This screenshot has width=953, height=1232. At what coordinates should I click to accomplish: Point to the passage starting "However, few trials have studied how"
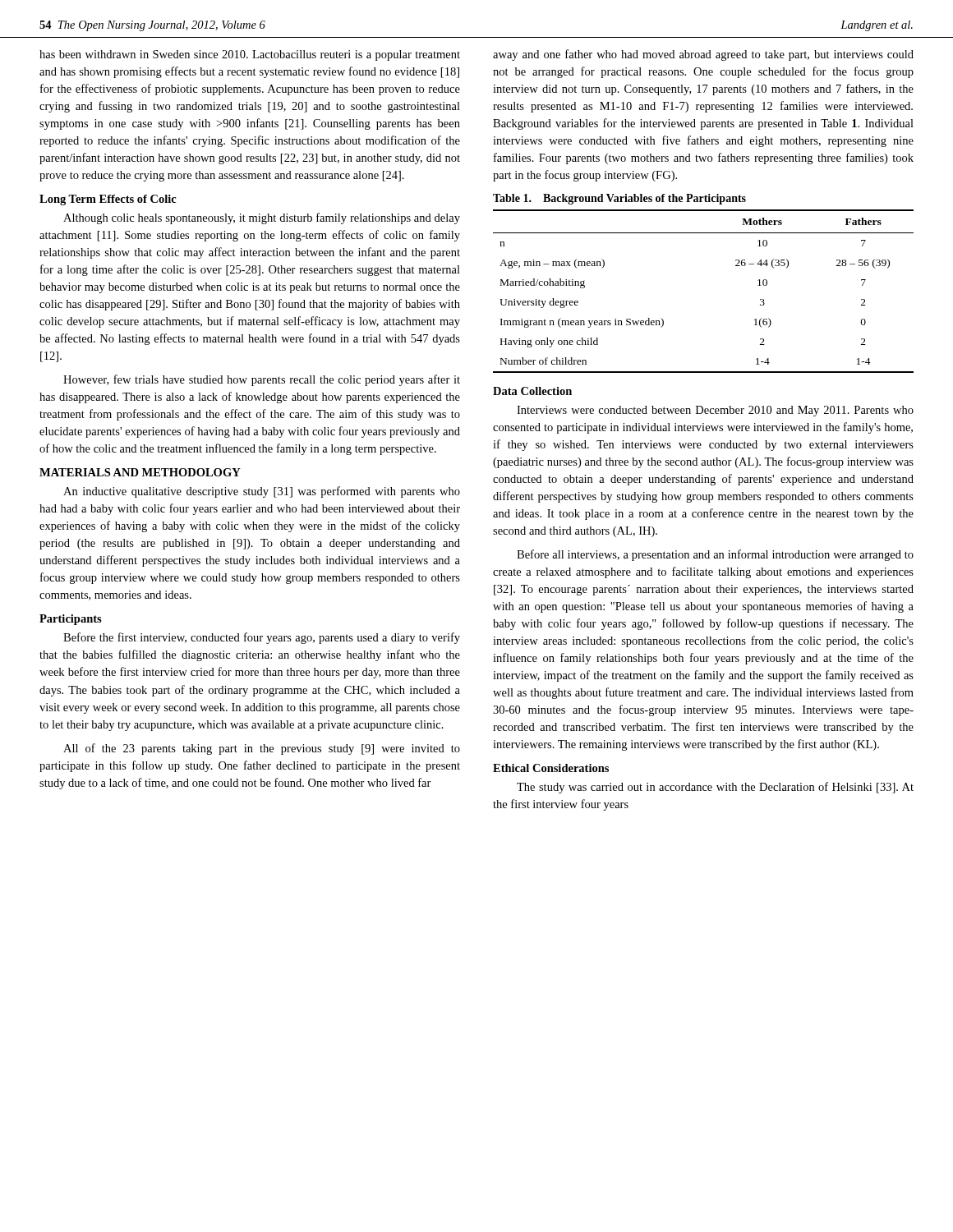250,415
